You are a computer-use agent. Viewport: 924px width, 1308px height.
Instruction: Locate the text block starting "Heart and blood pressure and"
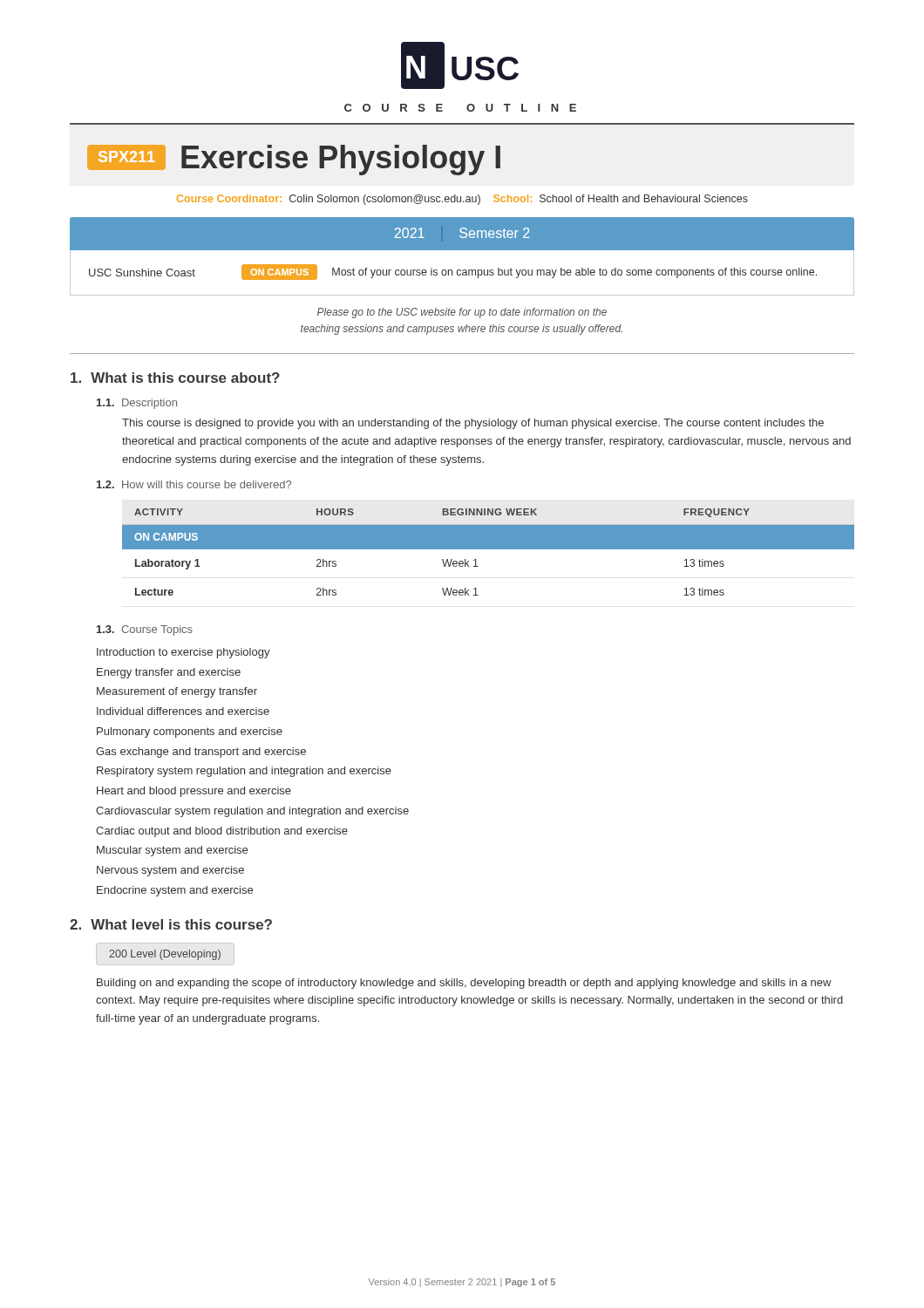pos(194,791)
